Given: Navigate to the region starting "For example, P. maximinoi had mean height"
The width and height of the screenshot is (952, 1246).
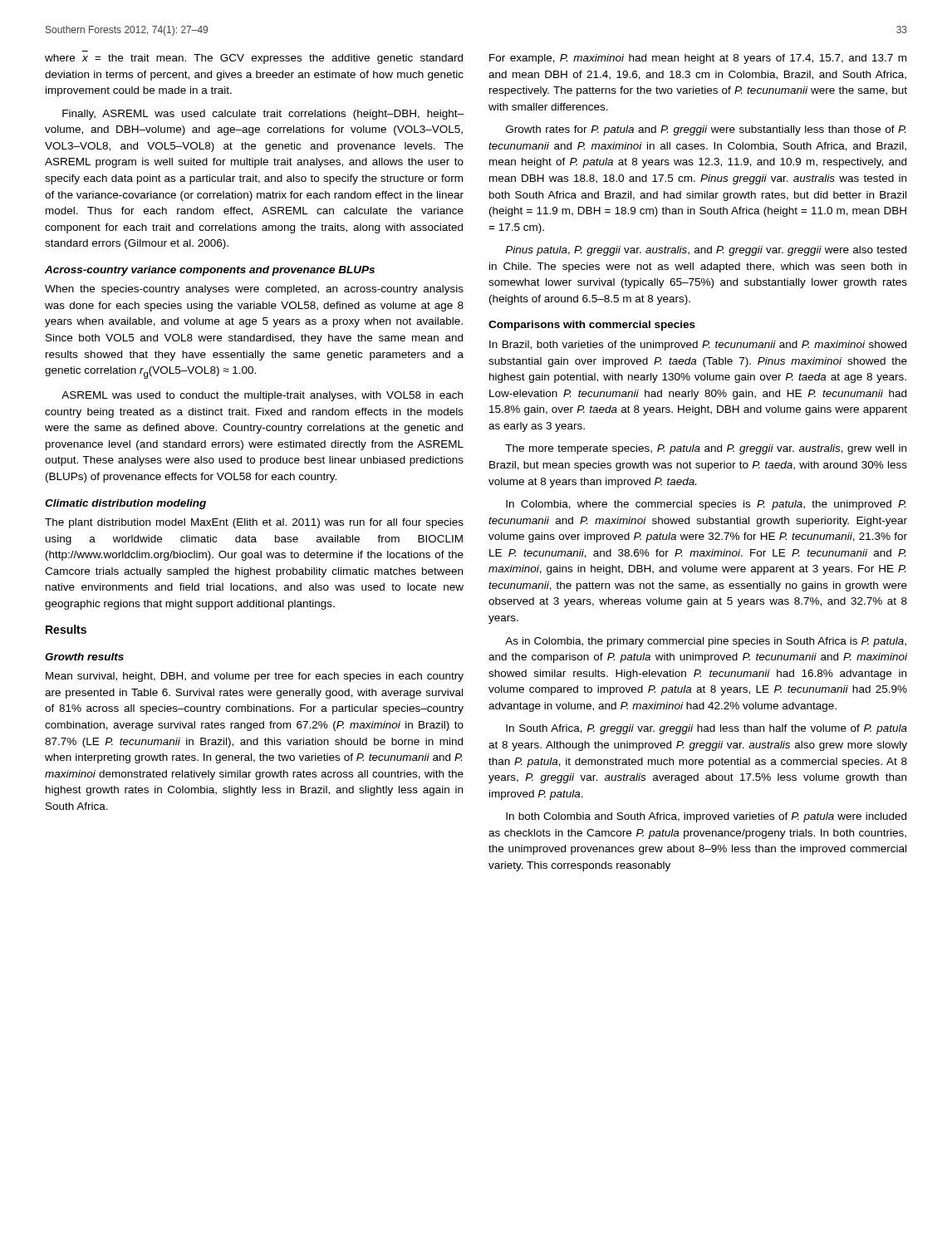Looking at the screenshot, I should 698,178.
